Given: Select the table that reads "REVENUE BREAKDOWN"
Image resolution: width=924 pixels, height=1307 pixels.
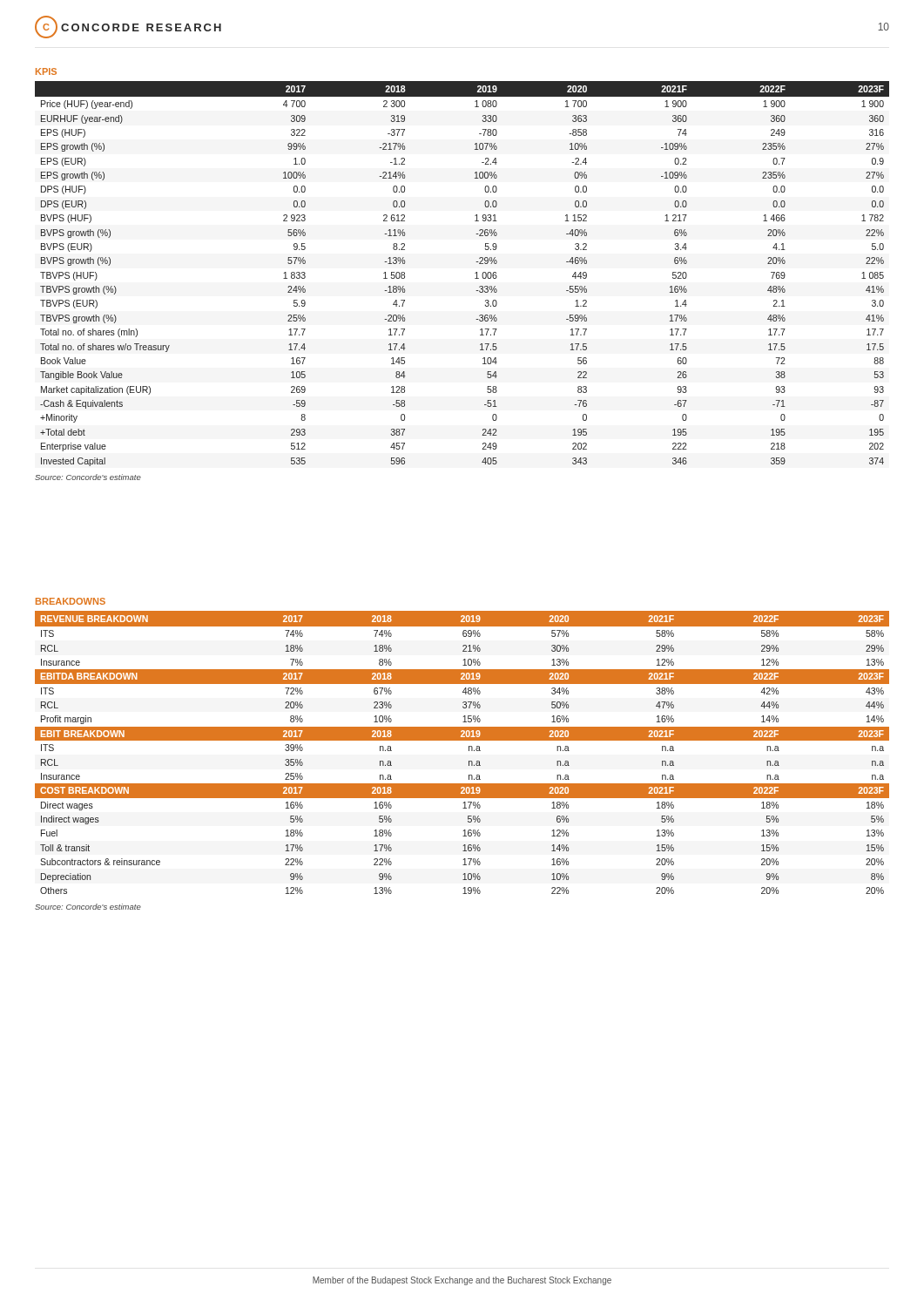Looking at the screenshot, I should point(462,754).
